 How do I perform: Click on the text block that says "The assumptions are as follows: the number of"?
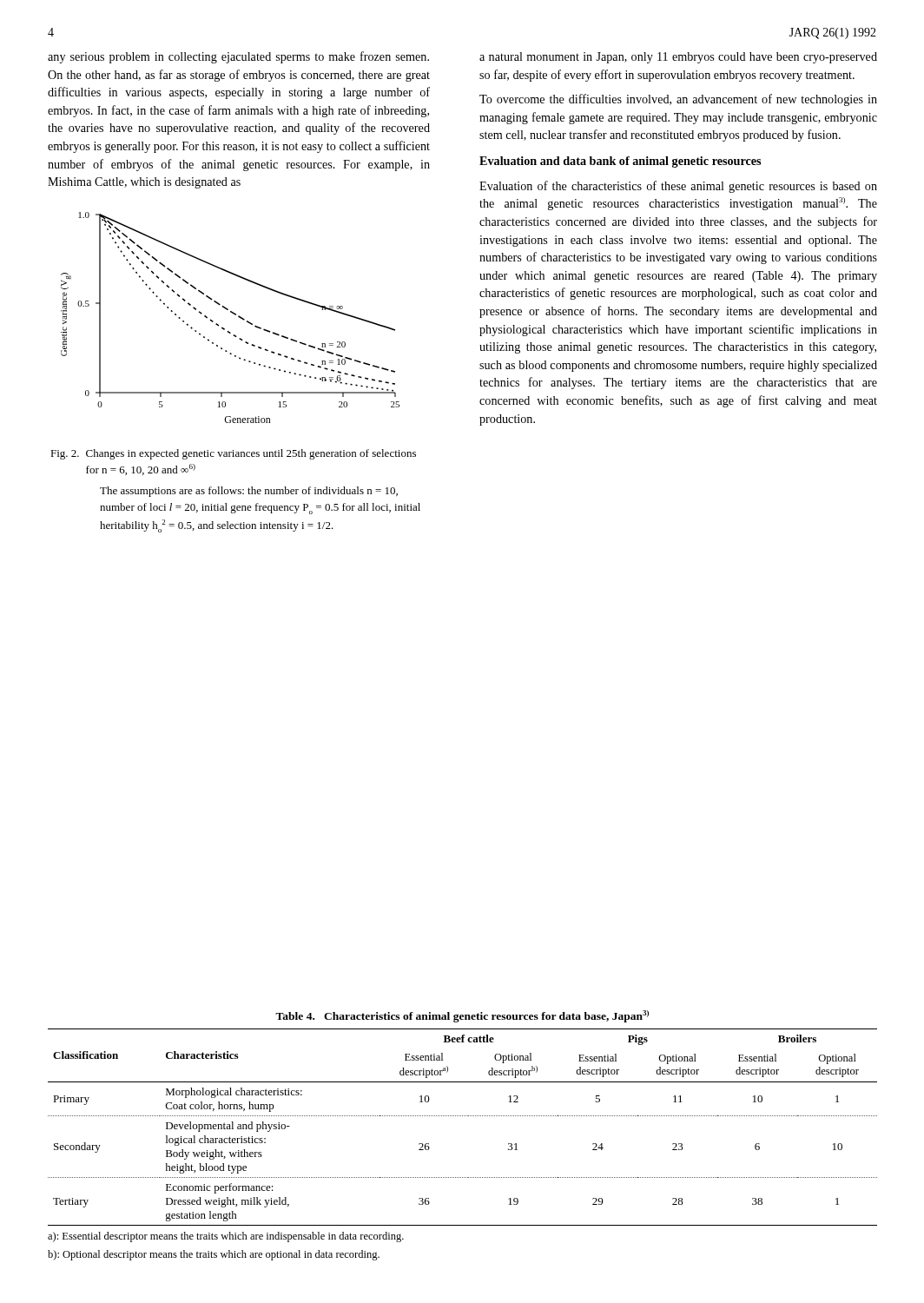click(x=260, y=509)
